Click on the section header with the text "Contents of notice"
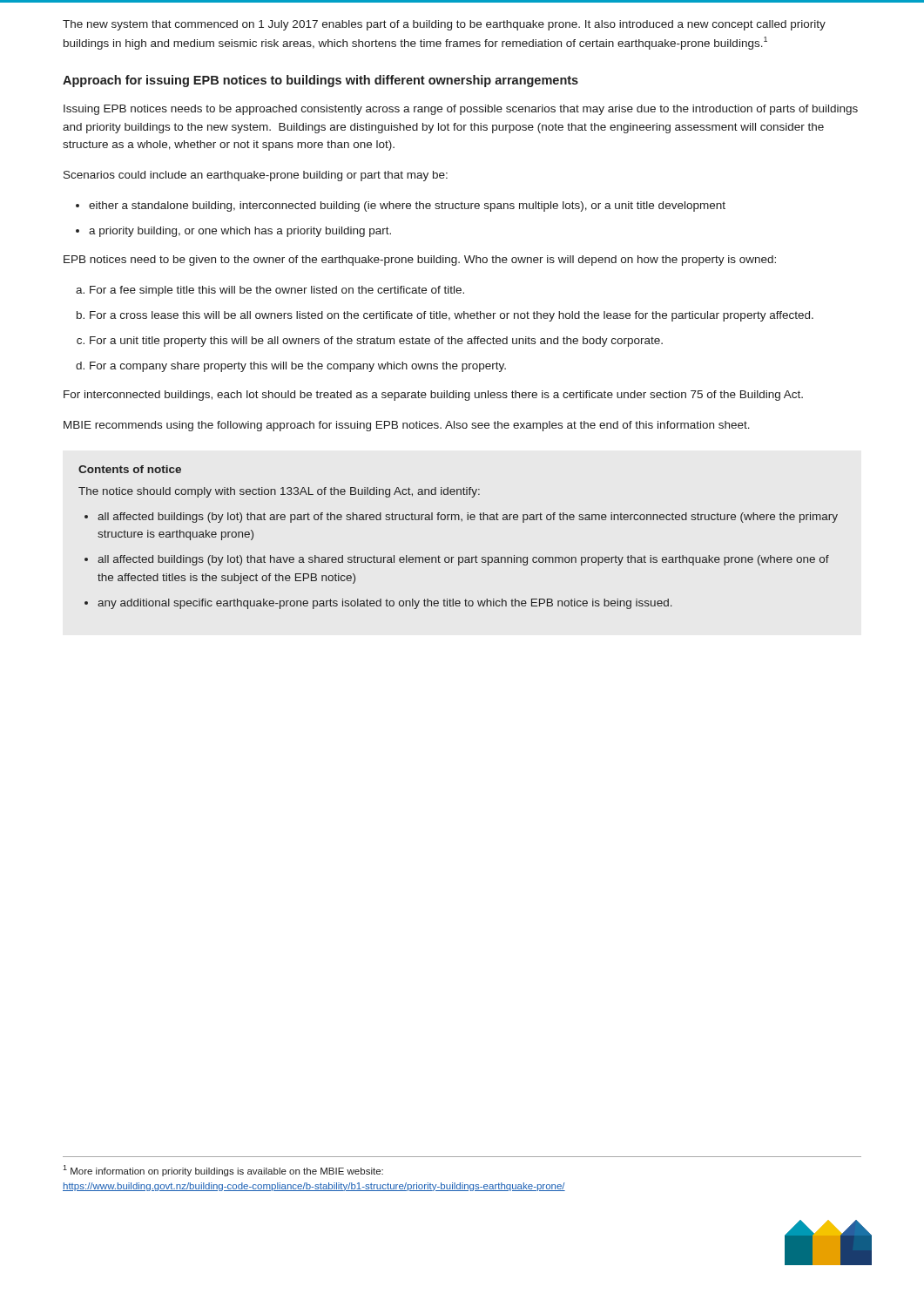Screen dimensions: 1307x924 [x=130, y=469]
